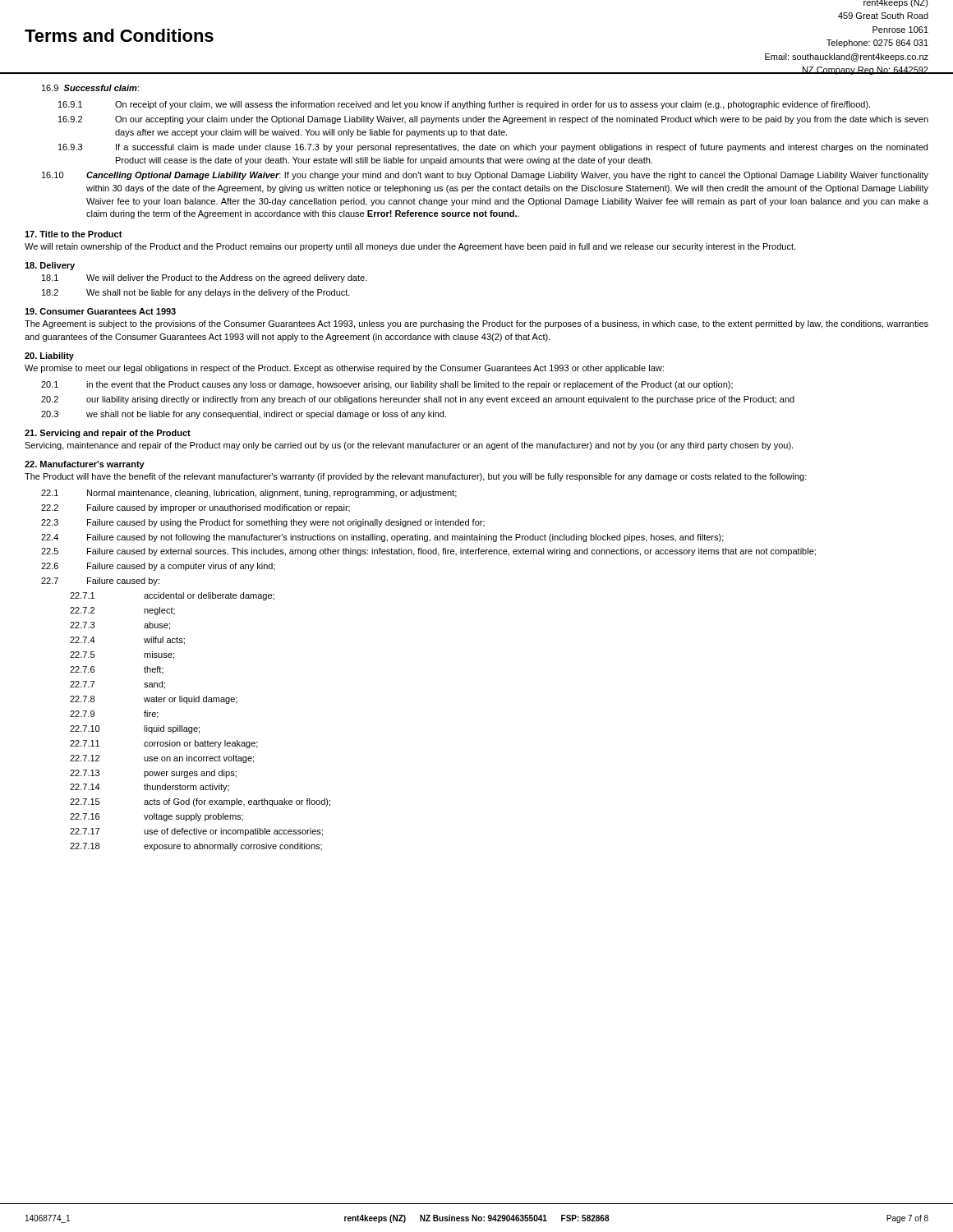The width and height of the screenshot is (953, 1232).
Task: Navigate to the element starting "16.10 Cancelling Optional Damage Liability"
Action: (x=476, y=195)
